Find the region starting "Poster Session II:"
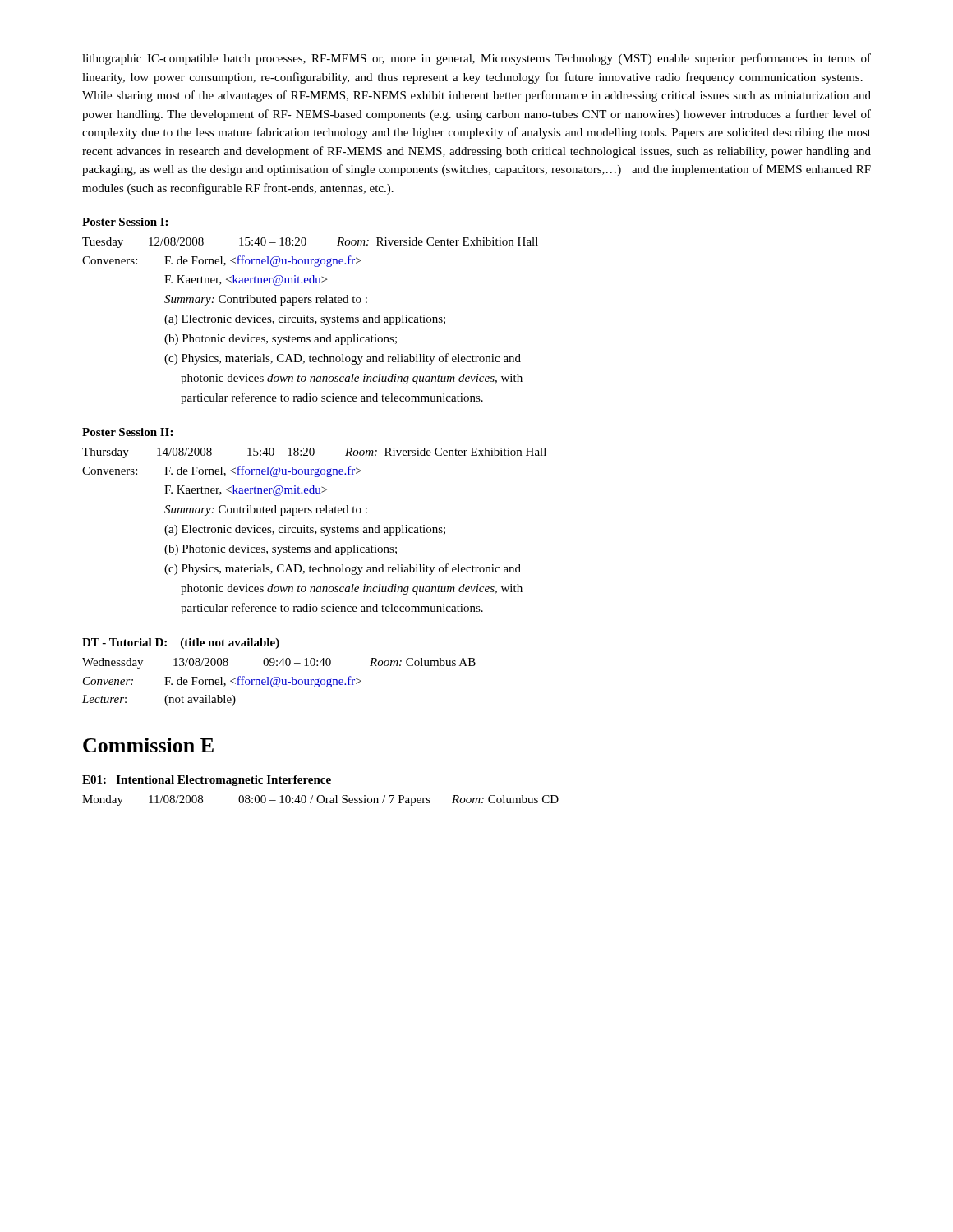 128,432
